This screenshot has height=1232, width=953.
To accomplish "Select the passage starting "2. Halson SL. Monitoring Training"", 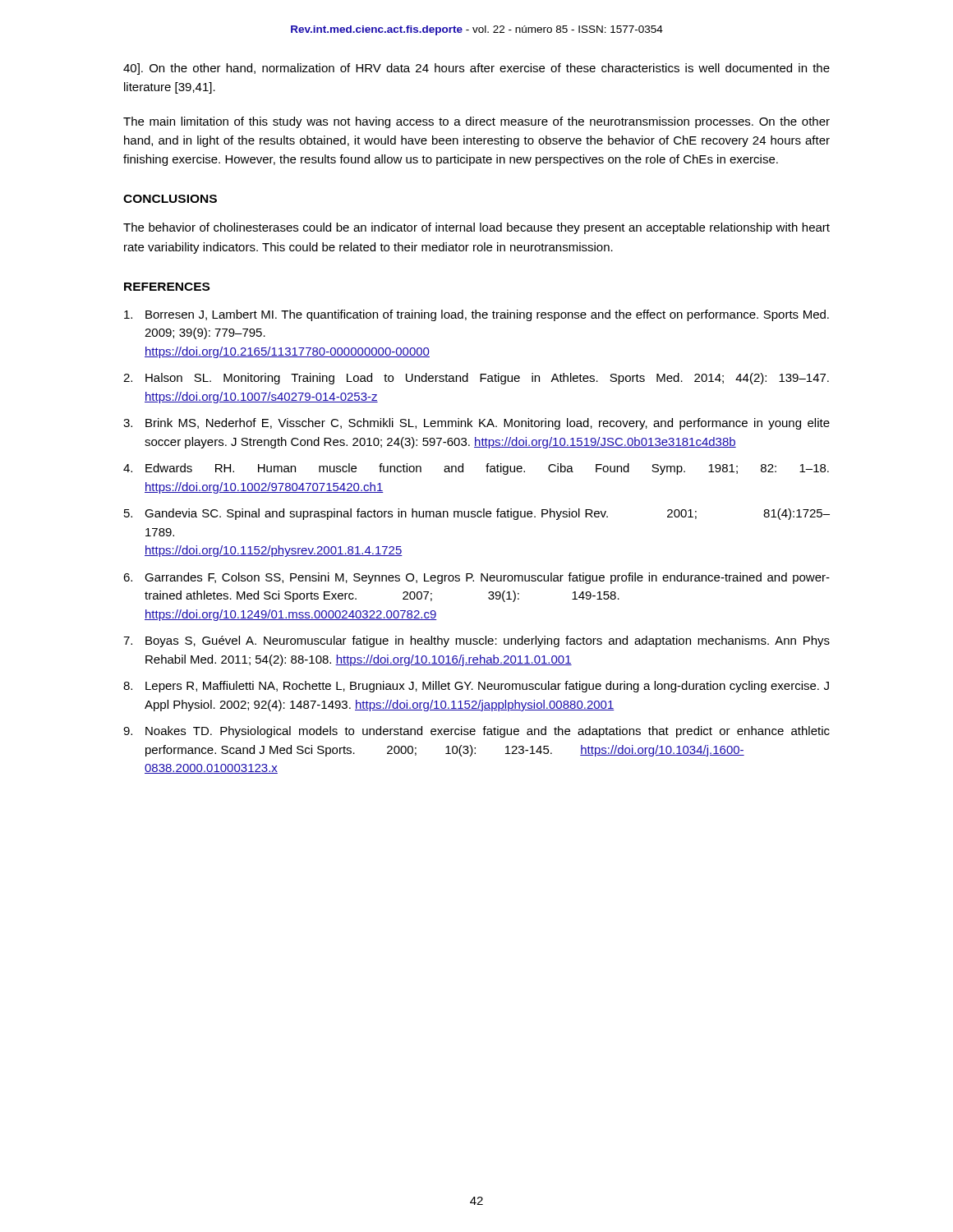I will pos(476,387).
